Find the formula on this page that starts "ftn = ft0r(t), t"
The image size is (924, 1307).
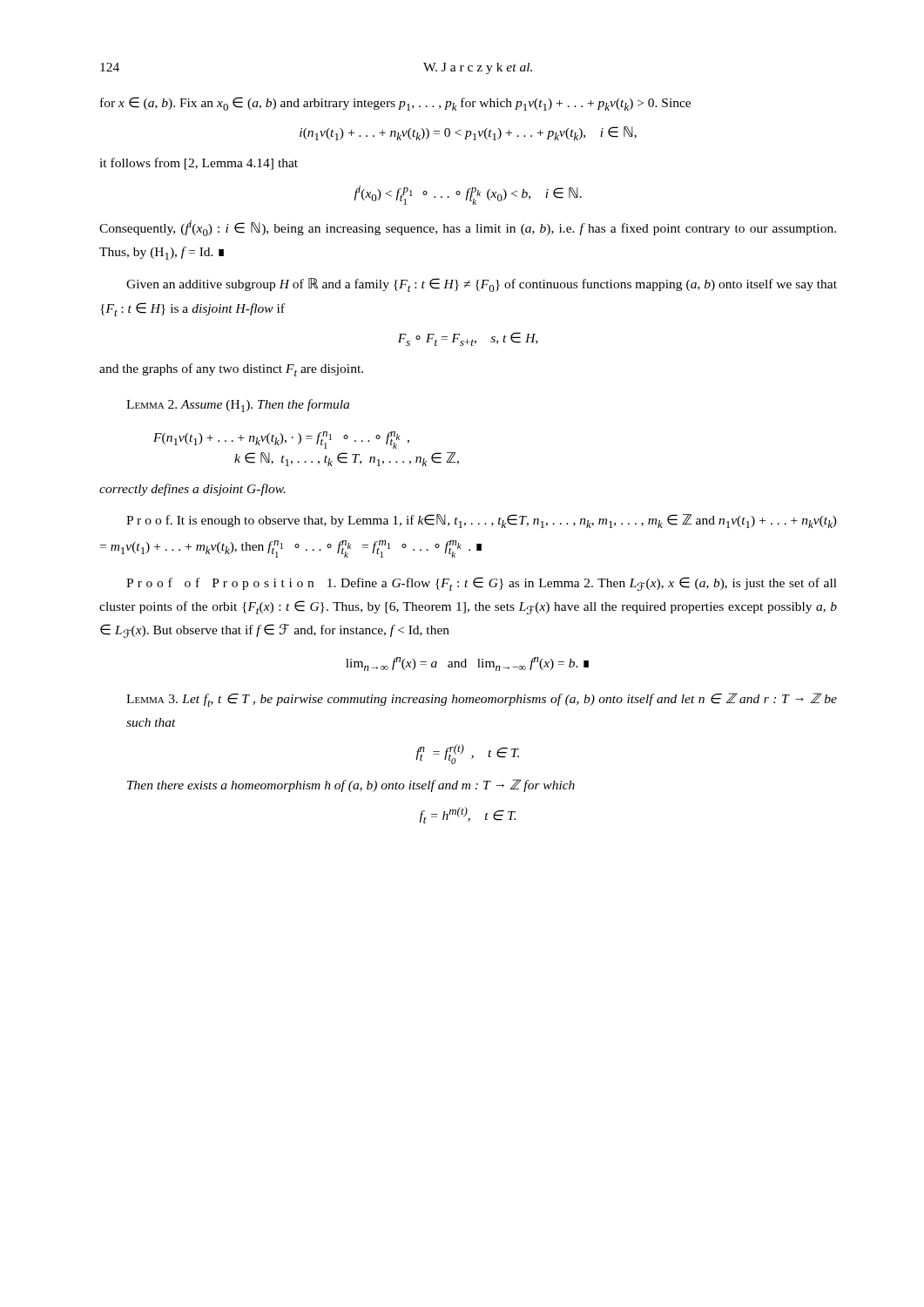[x=468, y=754]
